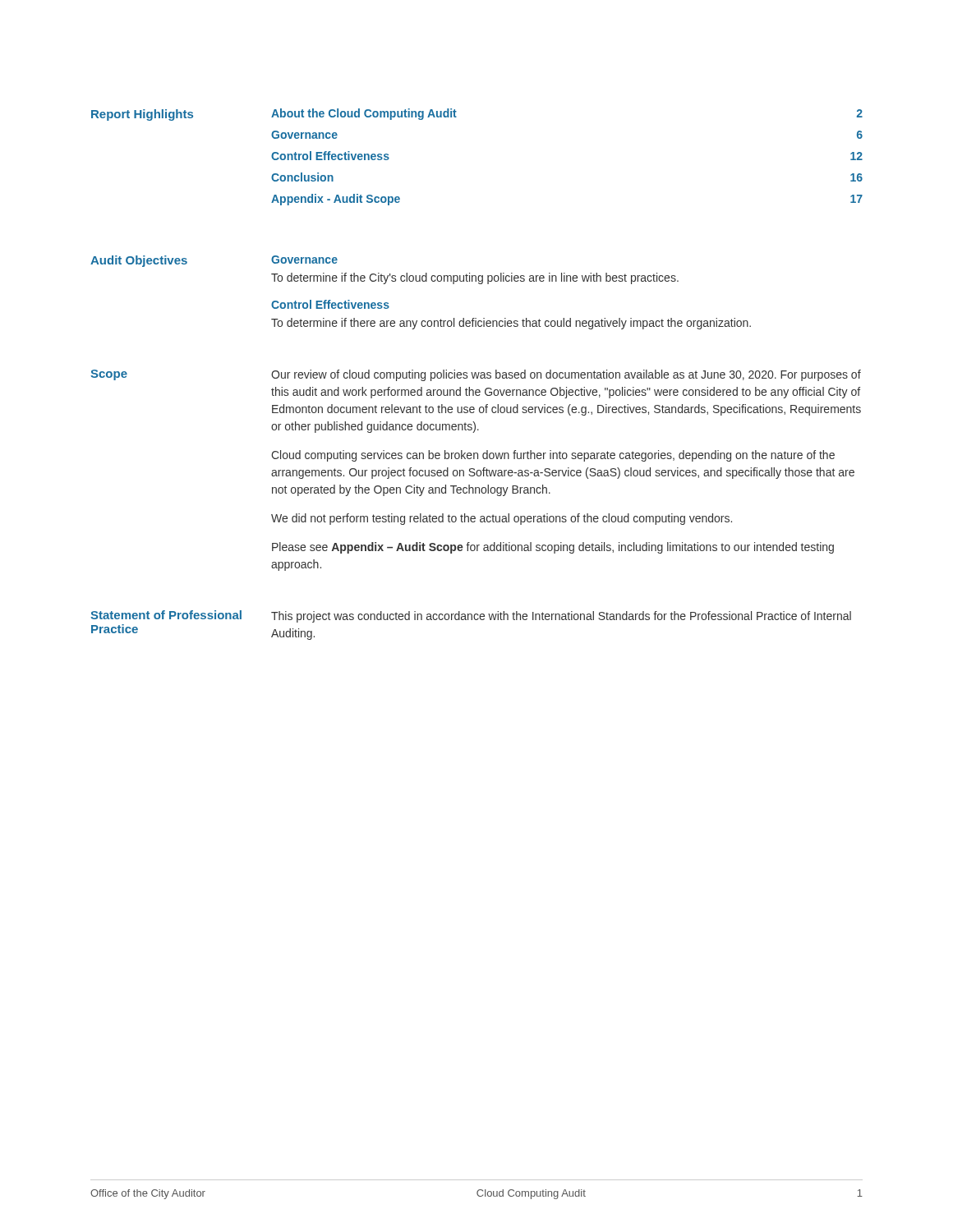Find "Control Effectiveness" on this page
953x1232 pixels.
point(330,305)
